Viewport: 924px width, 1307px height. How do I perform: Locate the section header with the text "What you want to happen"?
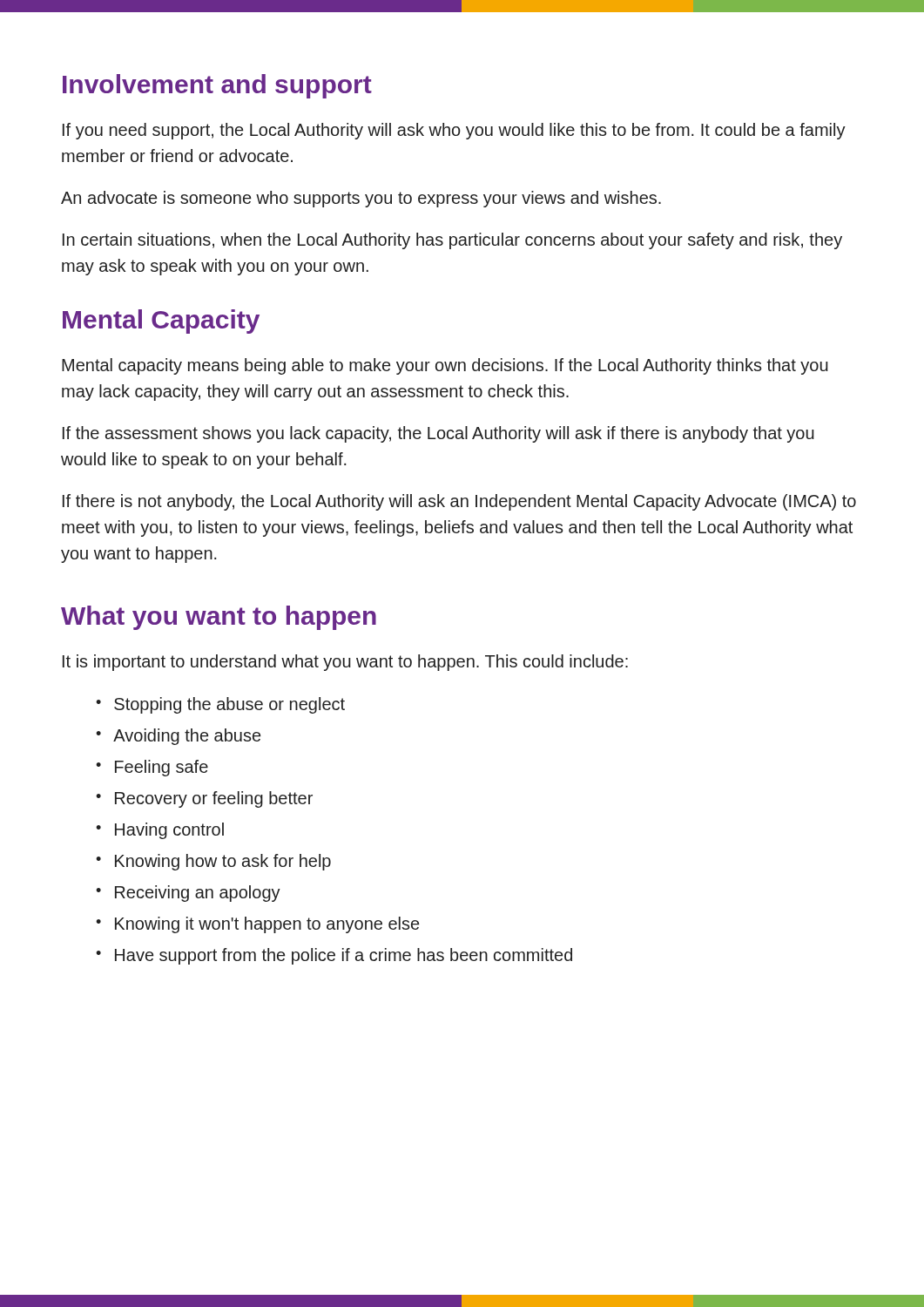click(x=219, y=616)
